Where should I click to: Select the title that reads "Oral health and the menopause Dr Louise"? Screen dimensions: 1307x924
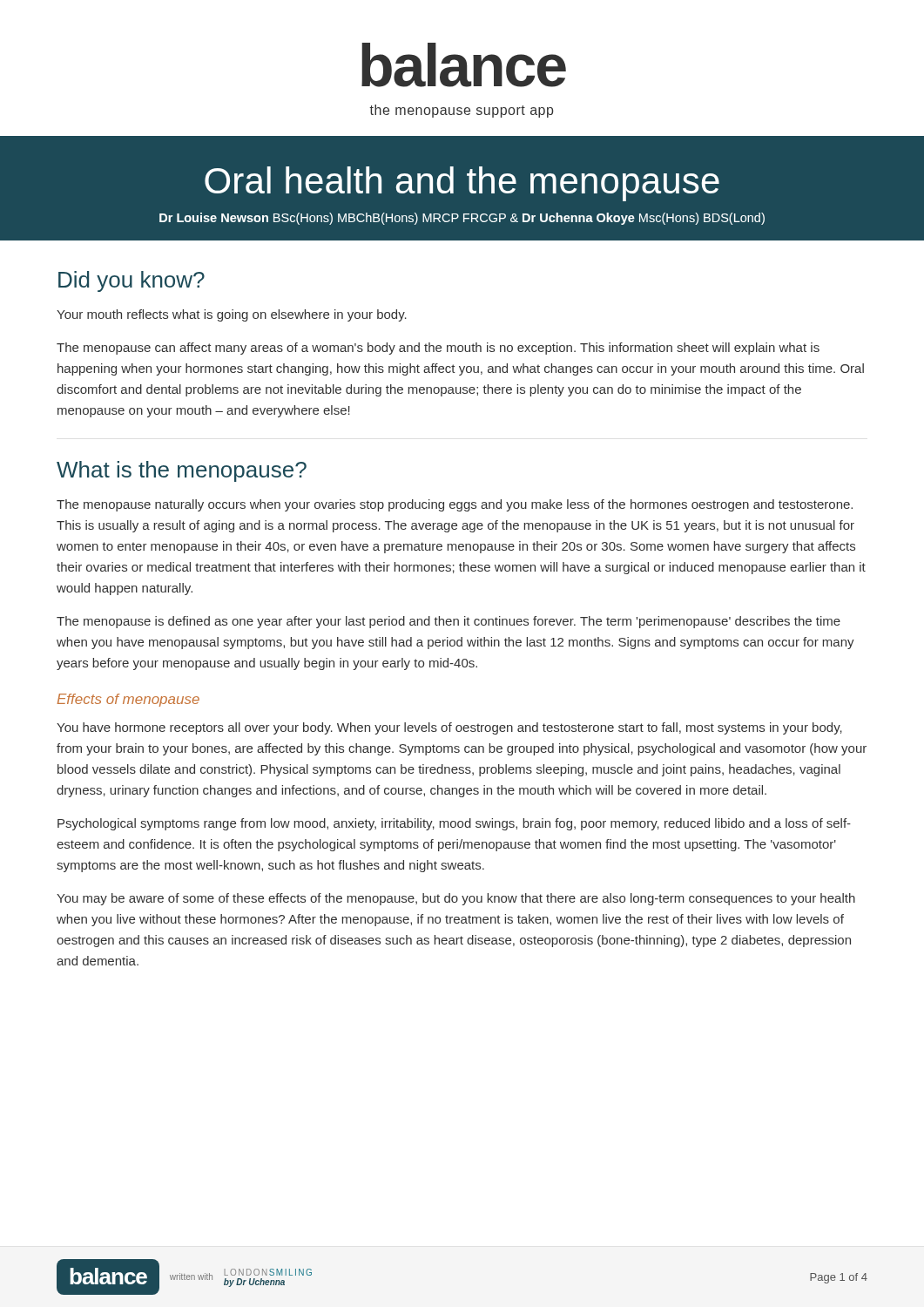coord(462,193)
